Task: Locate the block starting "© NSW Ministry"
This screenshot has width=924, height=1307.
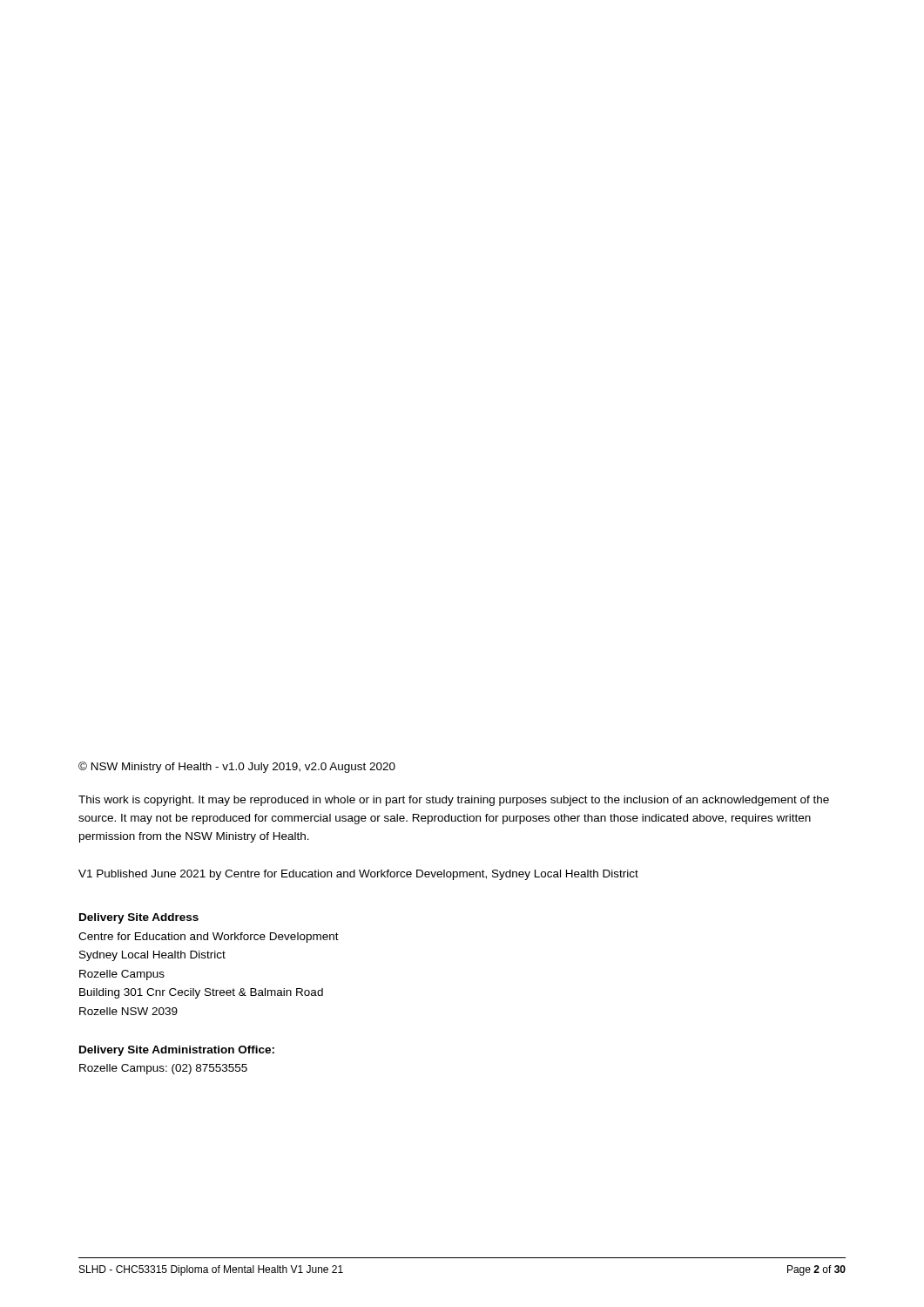Action: pos(237,766)
